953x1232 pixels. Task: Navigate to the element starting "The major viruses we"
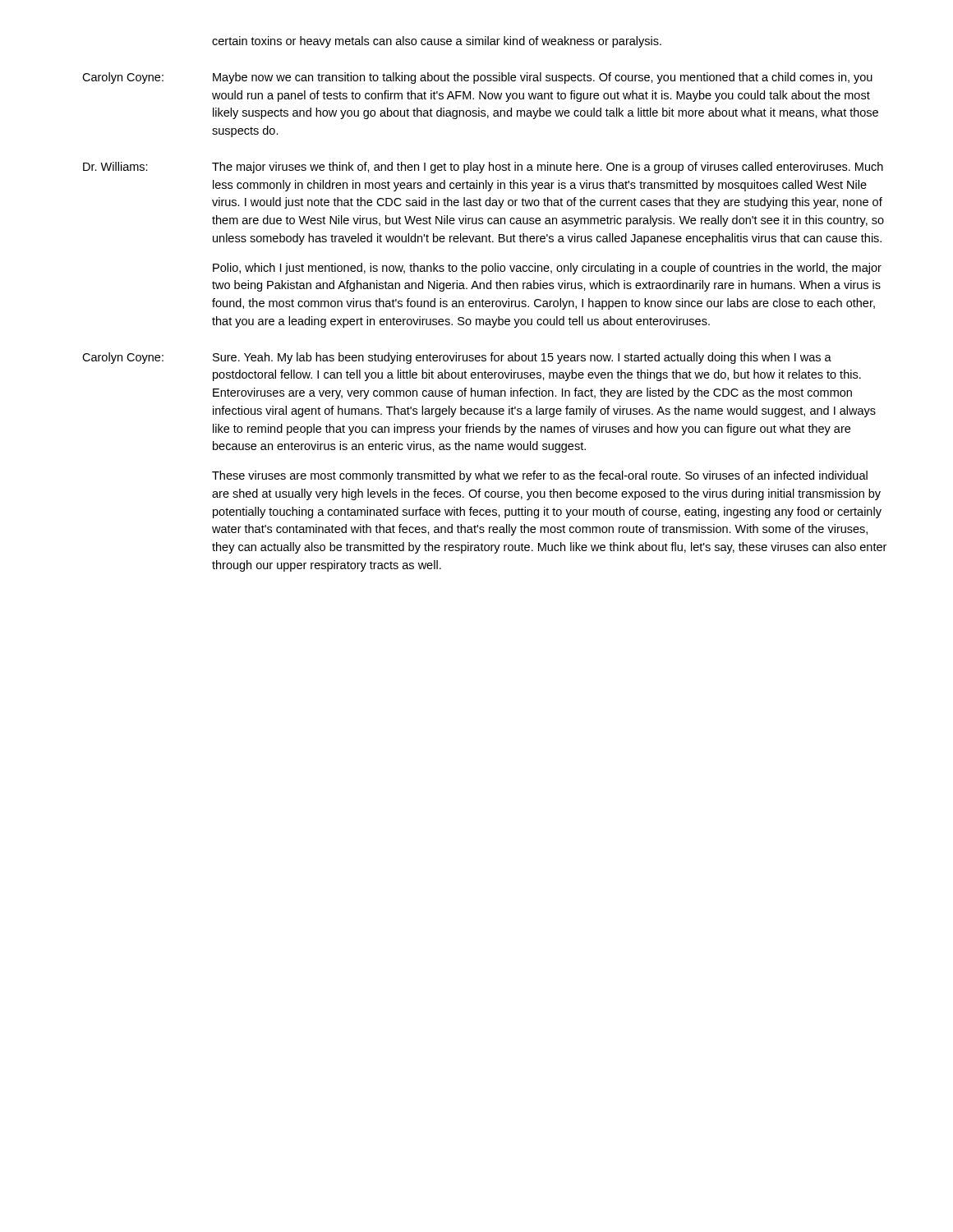coord(550,244)
